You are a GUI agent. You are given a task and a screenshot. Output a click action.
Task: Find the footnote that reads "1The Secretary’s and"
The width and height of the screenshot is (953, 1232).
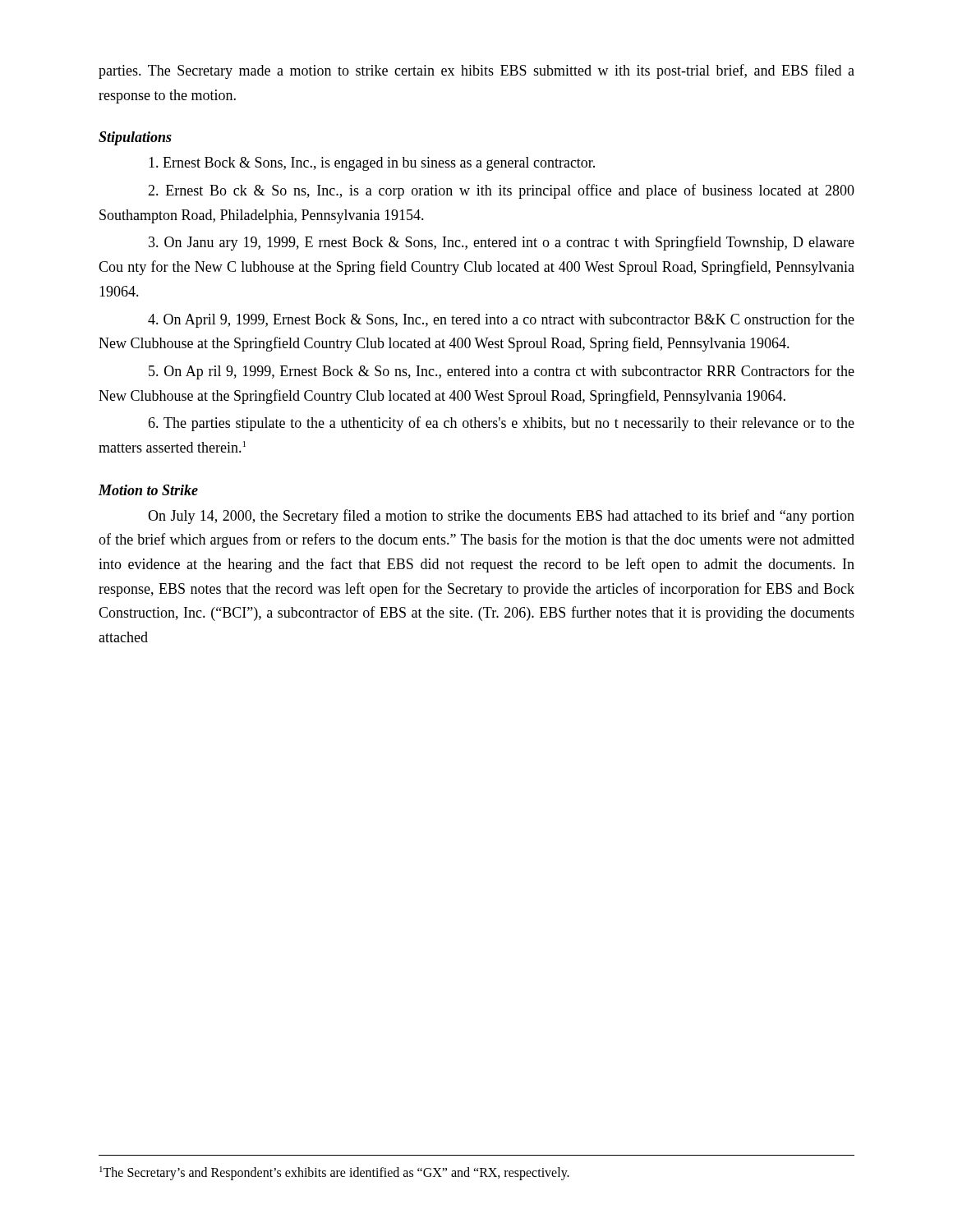(x=334, y=1171)
